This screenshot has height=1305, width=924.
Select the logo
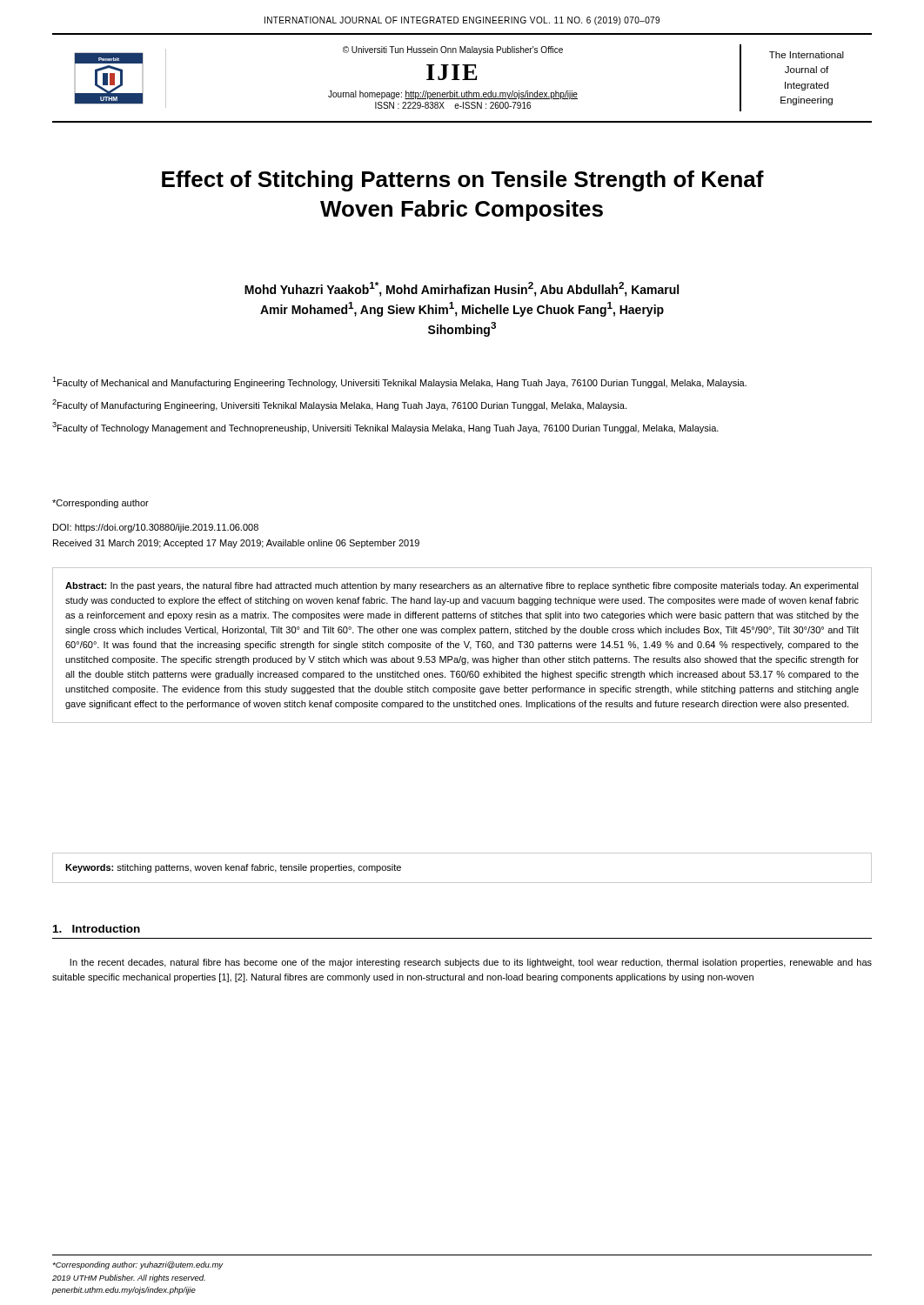point(109,78)
